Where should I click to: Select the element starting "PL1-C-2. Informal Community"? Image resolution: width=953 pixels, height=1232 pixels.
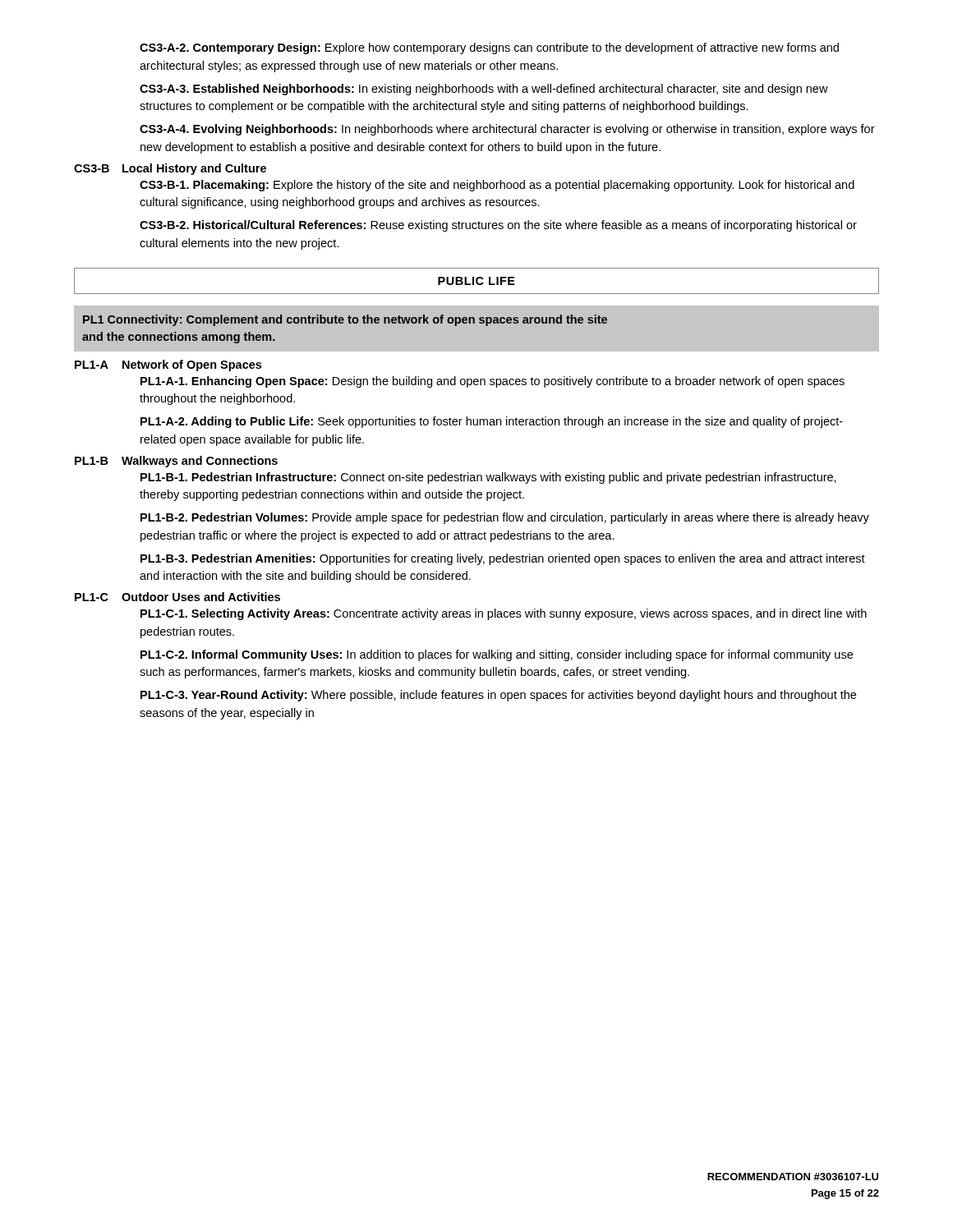click(509, 664)
